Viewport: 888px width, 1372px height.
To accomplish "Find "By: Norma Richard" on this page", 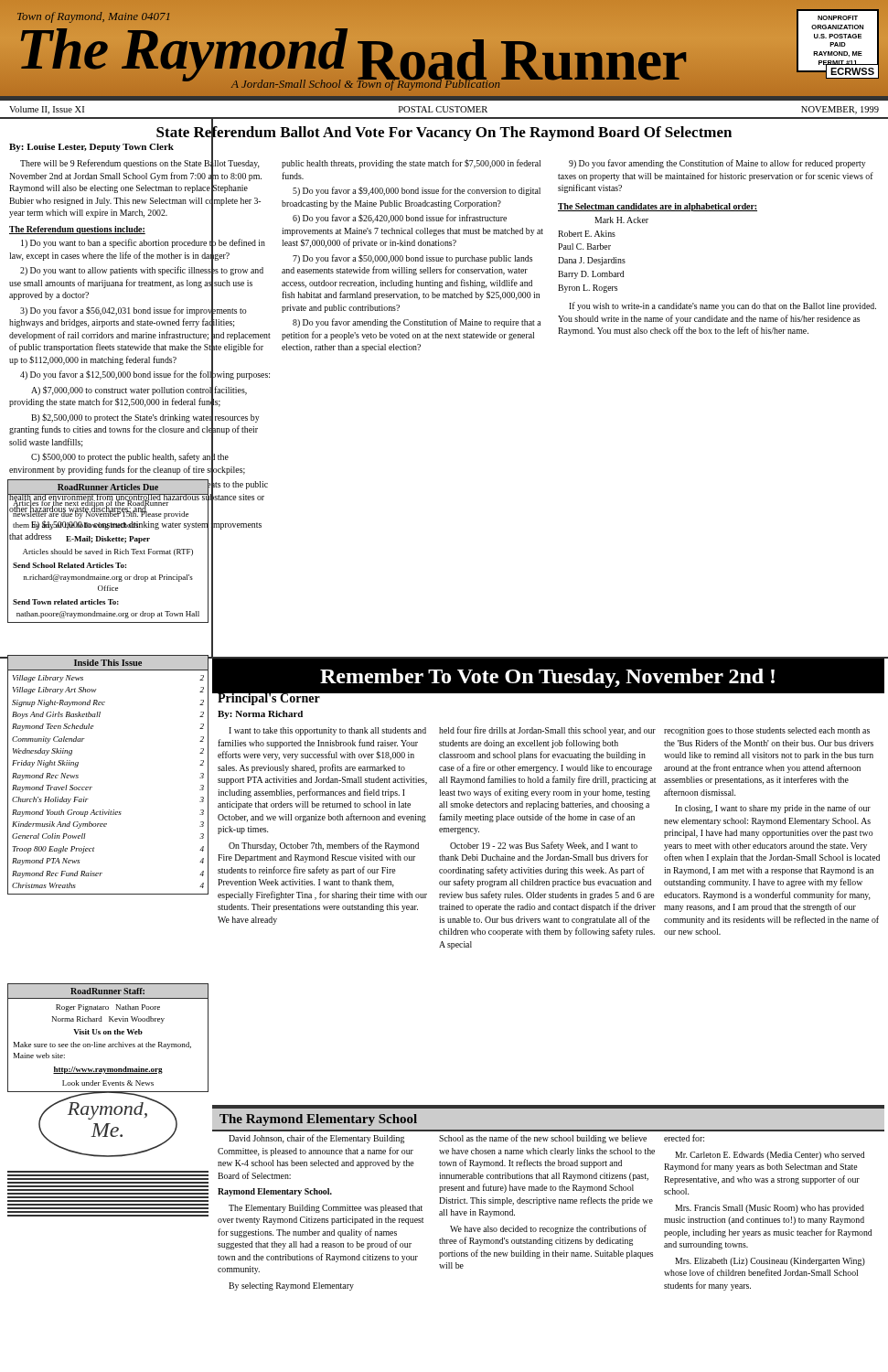I will [260, 713].
